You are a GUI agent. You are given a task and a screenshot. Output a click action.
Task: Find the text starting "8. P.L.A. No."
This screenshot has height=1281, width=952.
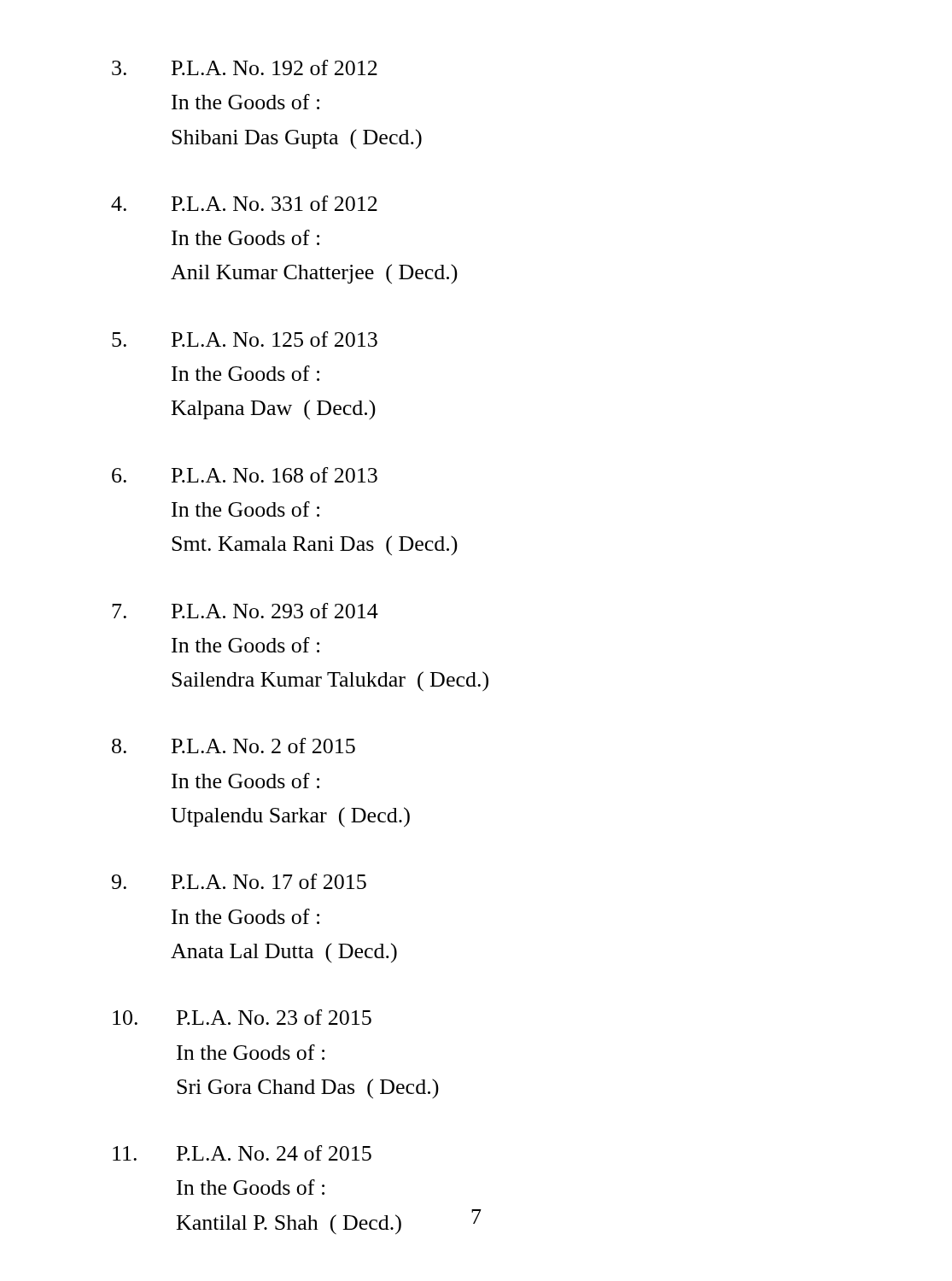click(x=234, y=746)
